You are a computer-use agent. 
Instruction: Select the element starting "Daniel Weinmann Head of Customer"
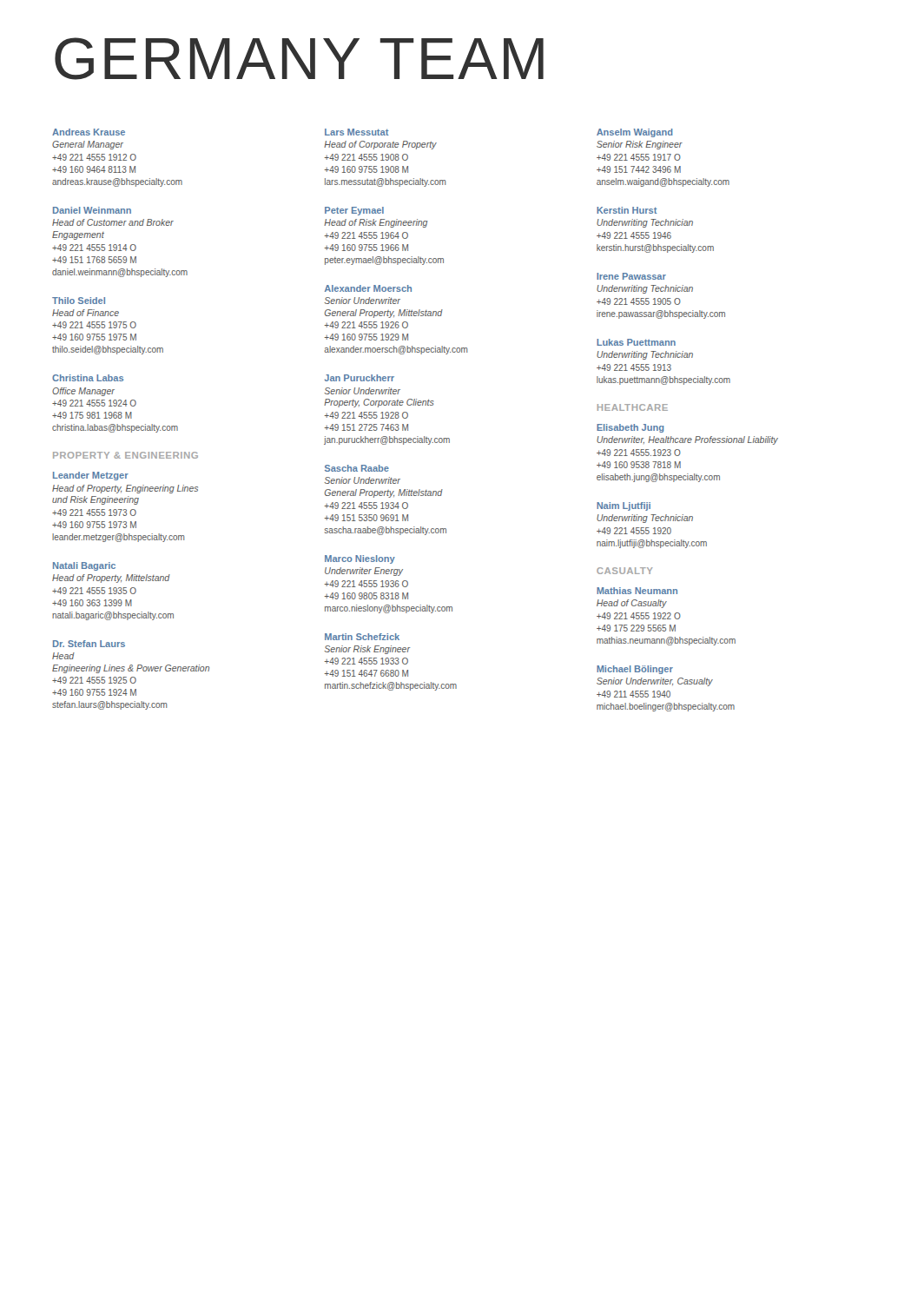(x=92, y=210)
